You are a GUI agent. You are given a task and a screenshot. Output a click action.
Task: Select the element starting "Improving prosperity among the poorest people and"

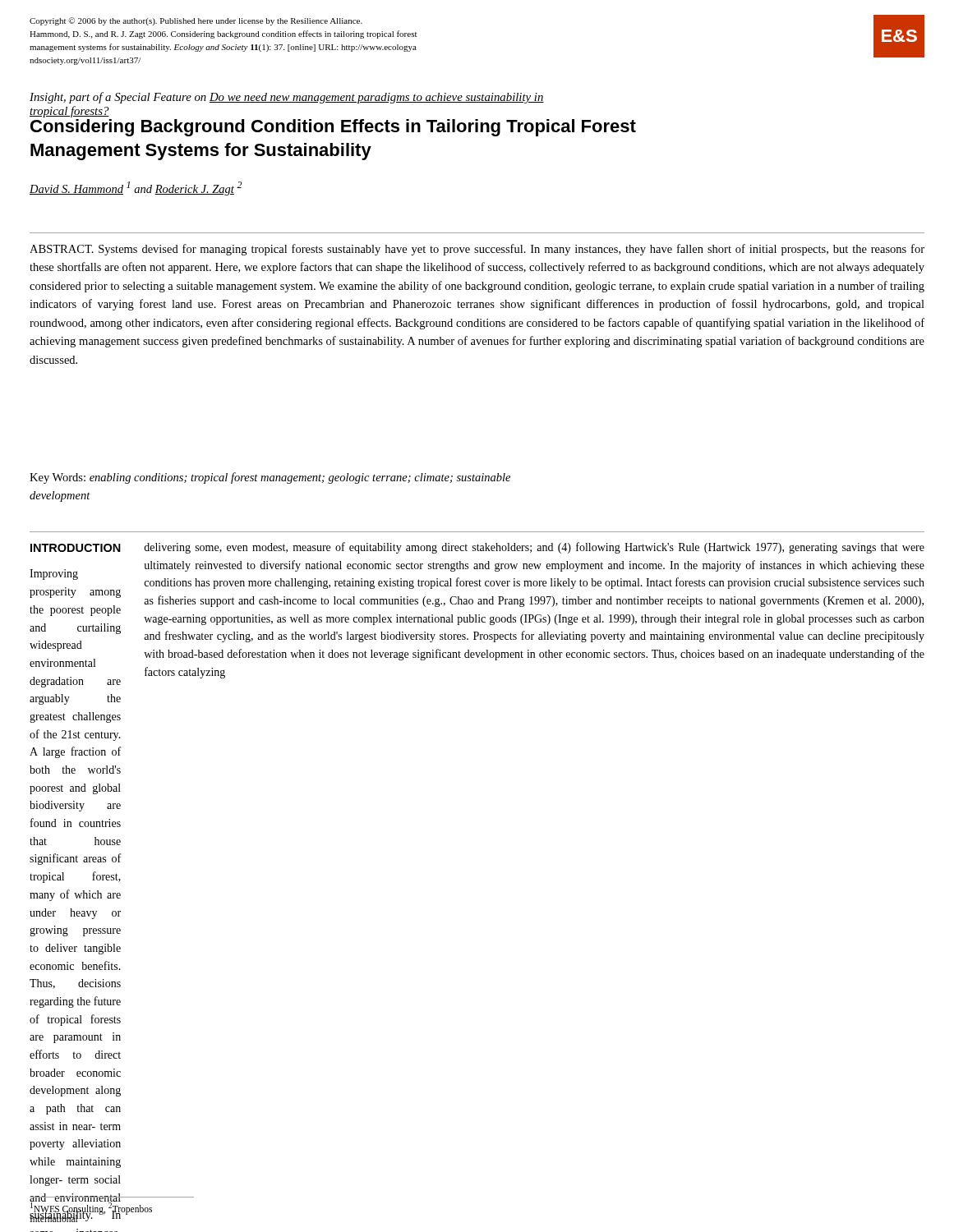pos(75,900)
